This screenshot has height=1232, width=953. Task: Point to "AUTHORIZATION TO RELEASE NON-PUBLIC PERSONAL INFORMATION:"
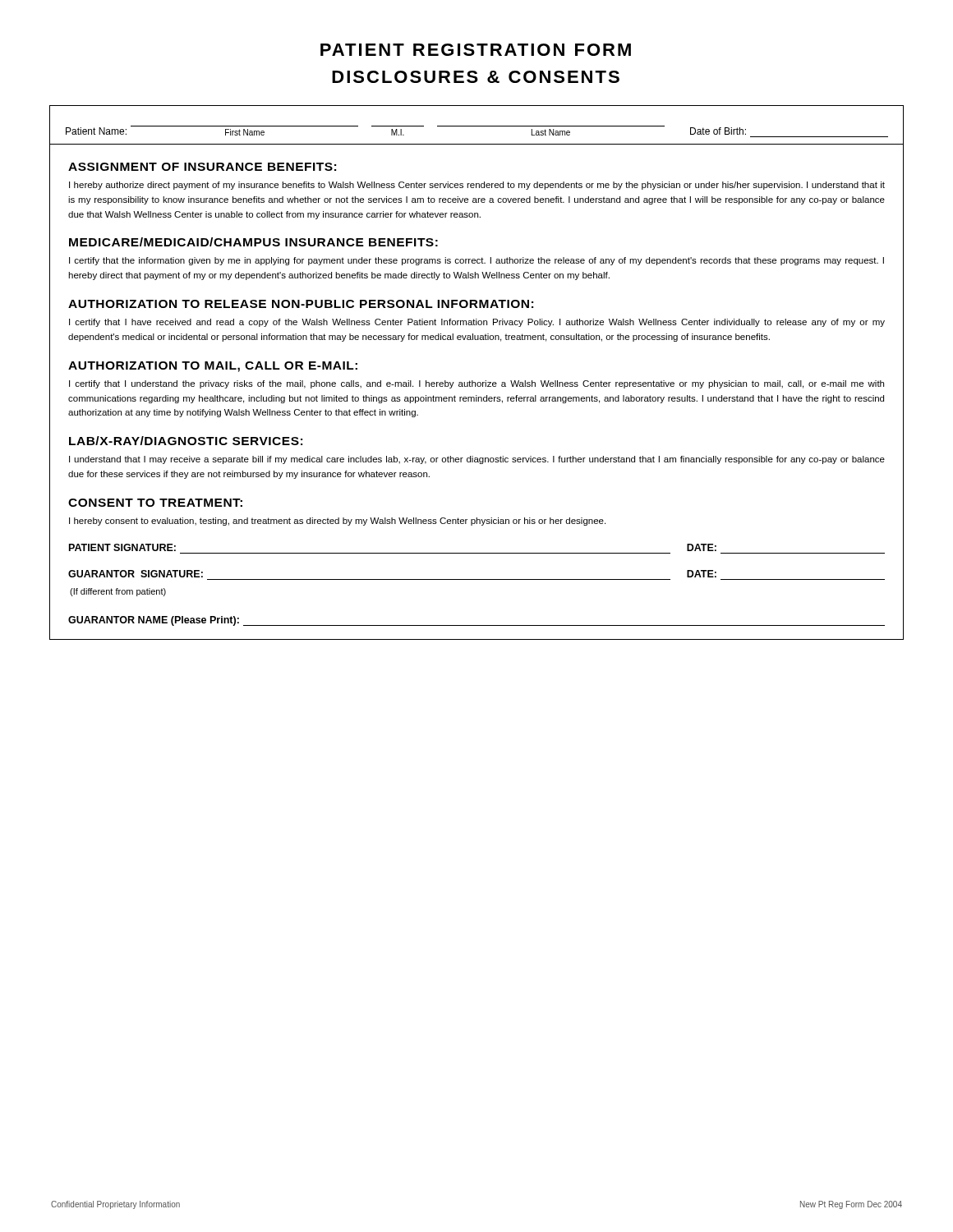302,304
